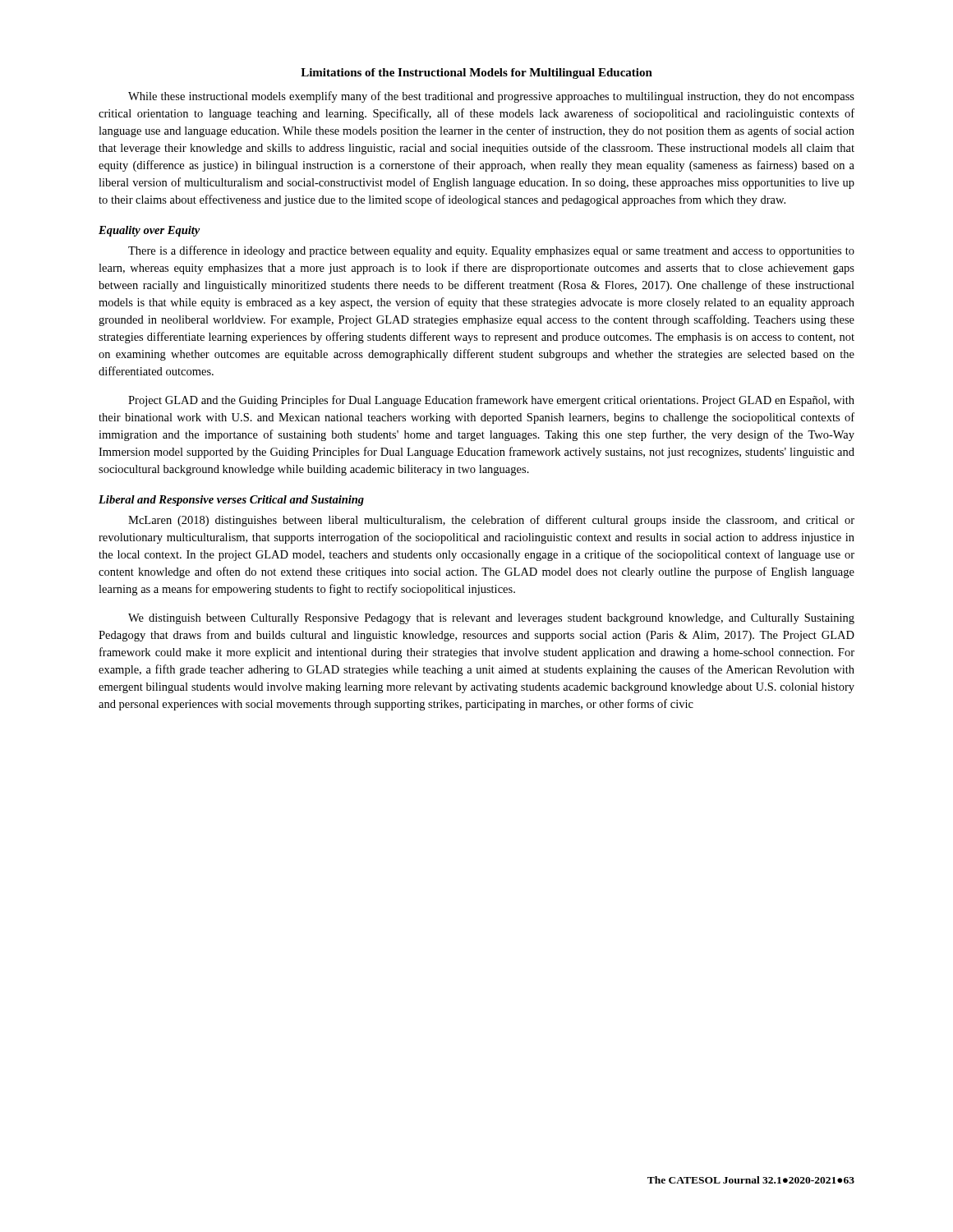The image size is (953, 1232).
Task: Navigate to the text starting "While these instructional"
Action: [476, 148]
